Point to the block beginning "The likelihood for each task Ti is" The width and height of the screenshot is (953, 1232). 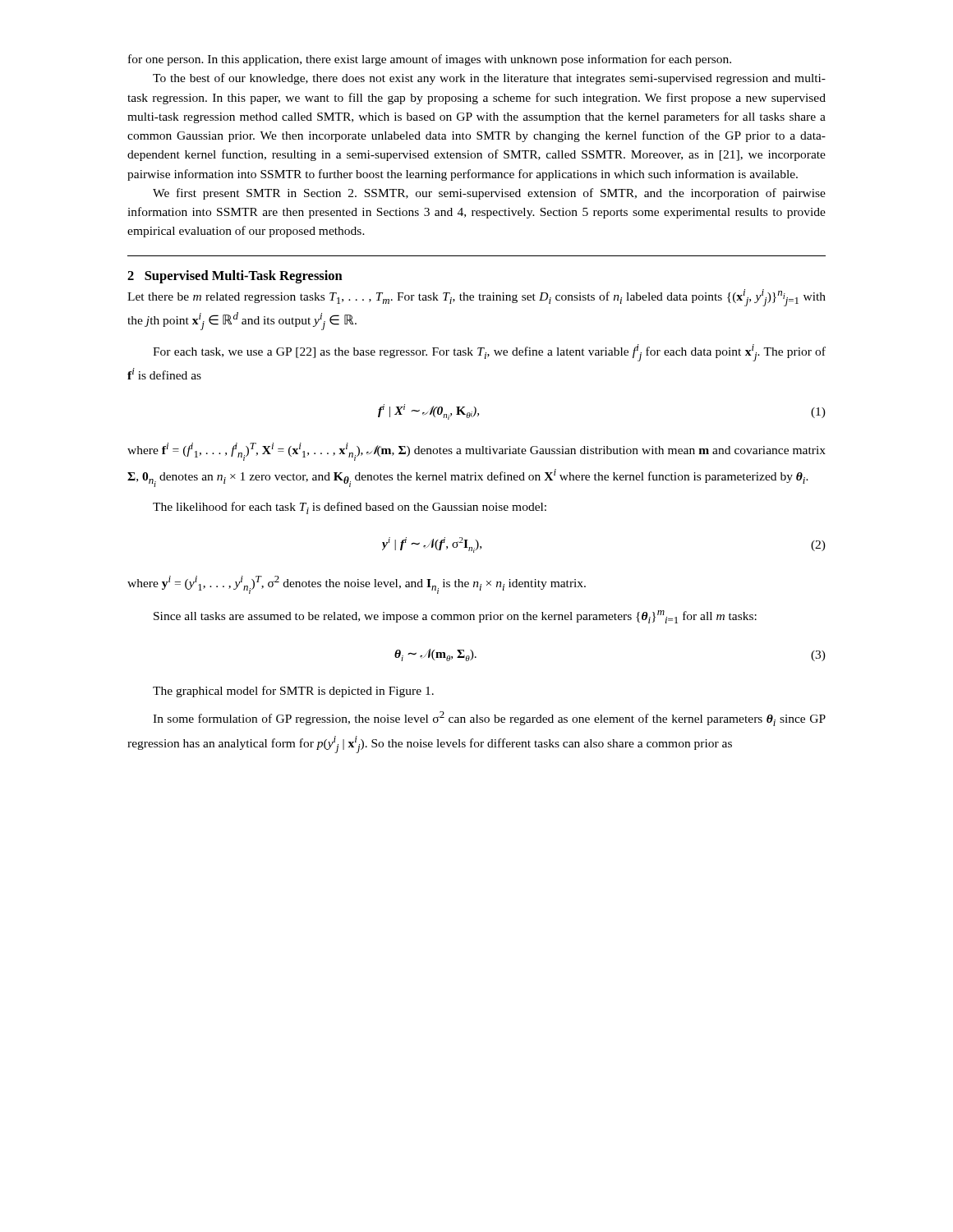coord(476,508)
